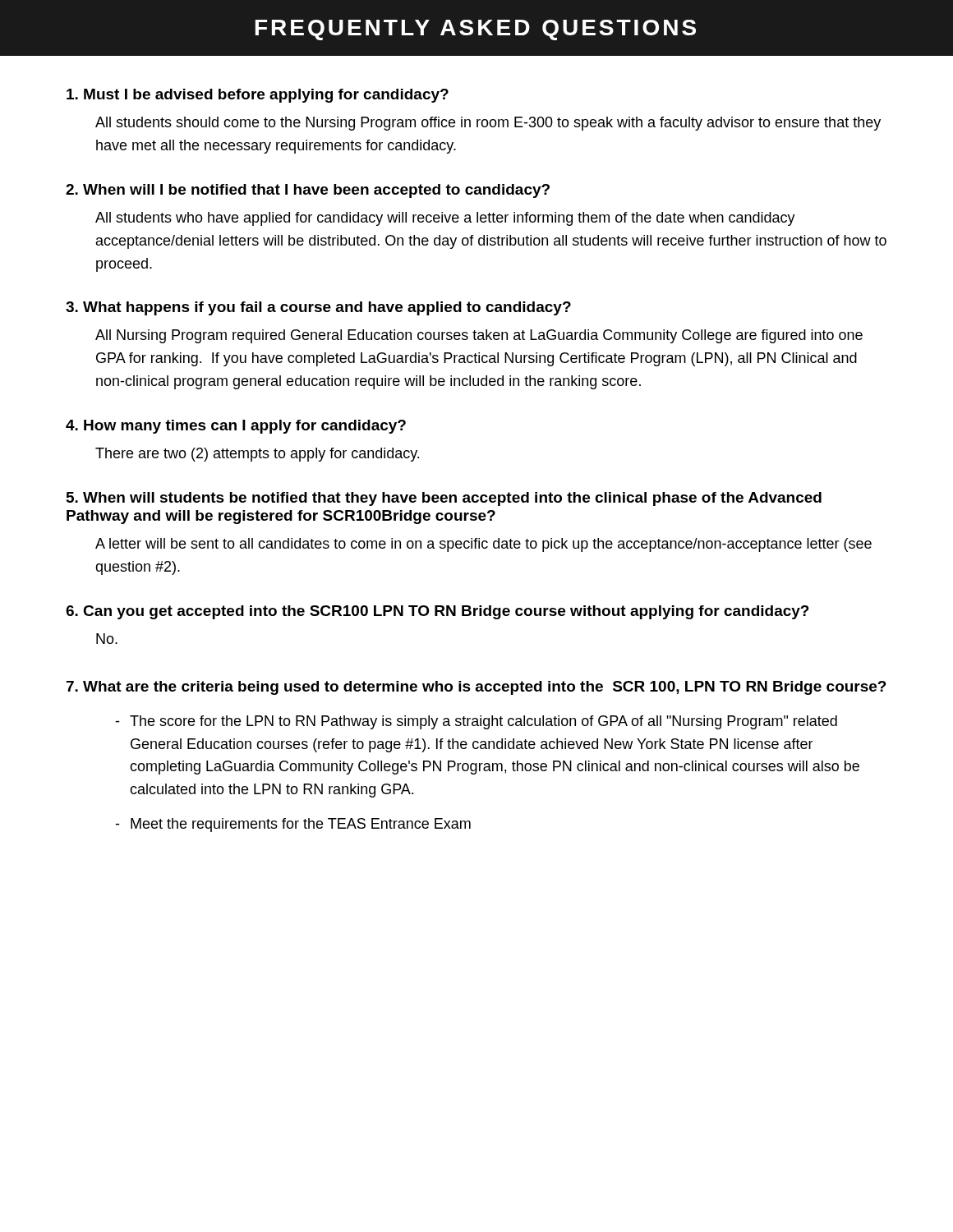Click the section header that begins "4. How many times can"
The height and width of the screenshot is (1232, 953).
(x=236, y=425)
